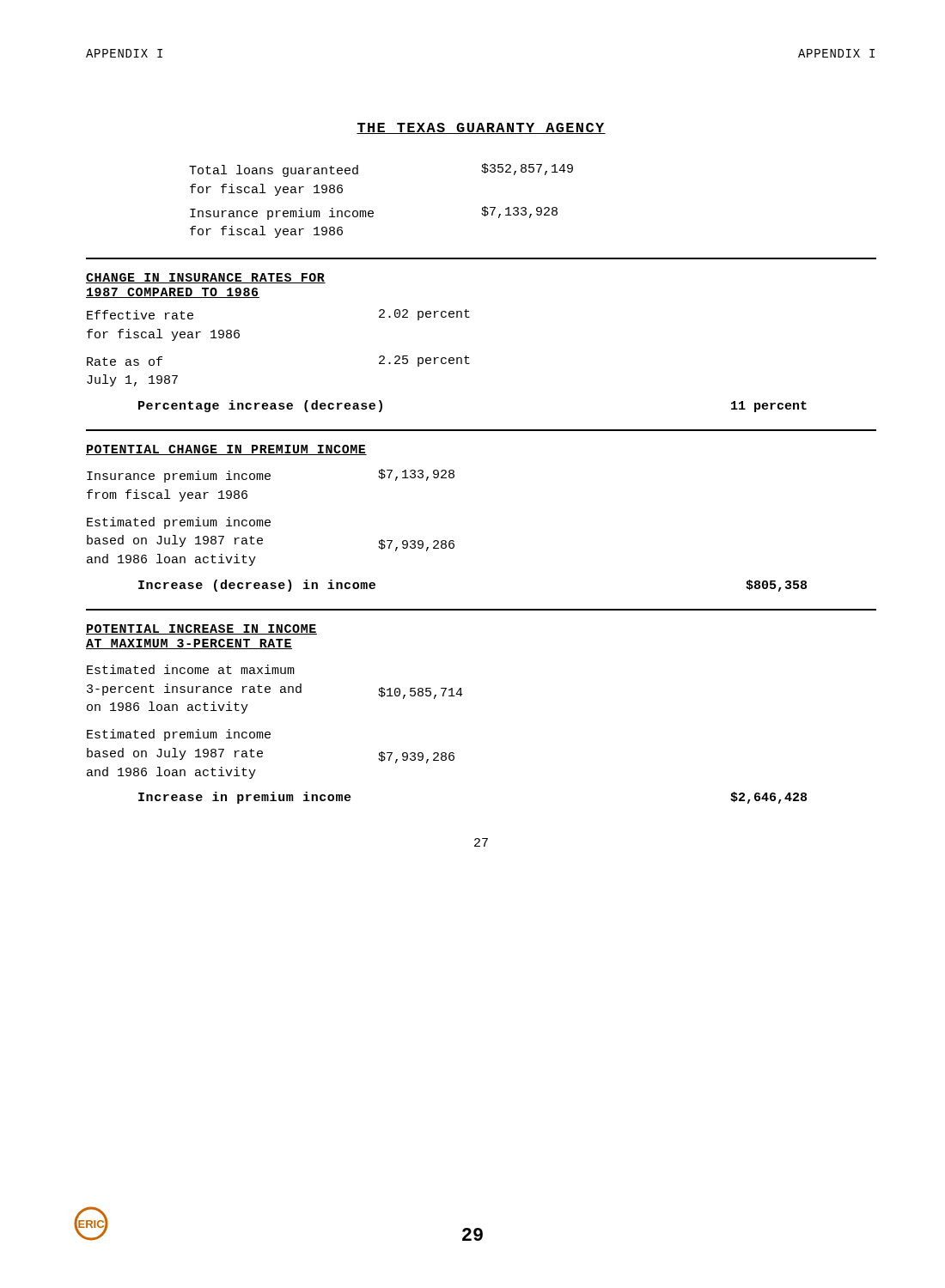The width and height of the screenshot is (945, 1288).
Task: Locate the block of text that opens with "Insurance premium incomefor fiscal"
Action: pos(533,223)
